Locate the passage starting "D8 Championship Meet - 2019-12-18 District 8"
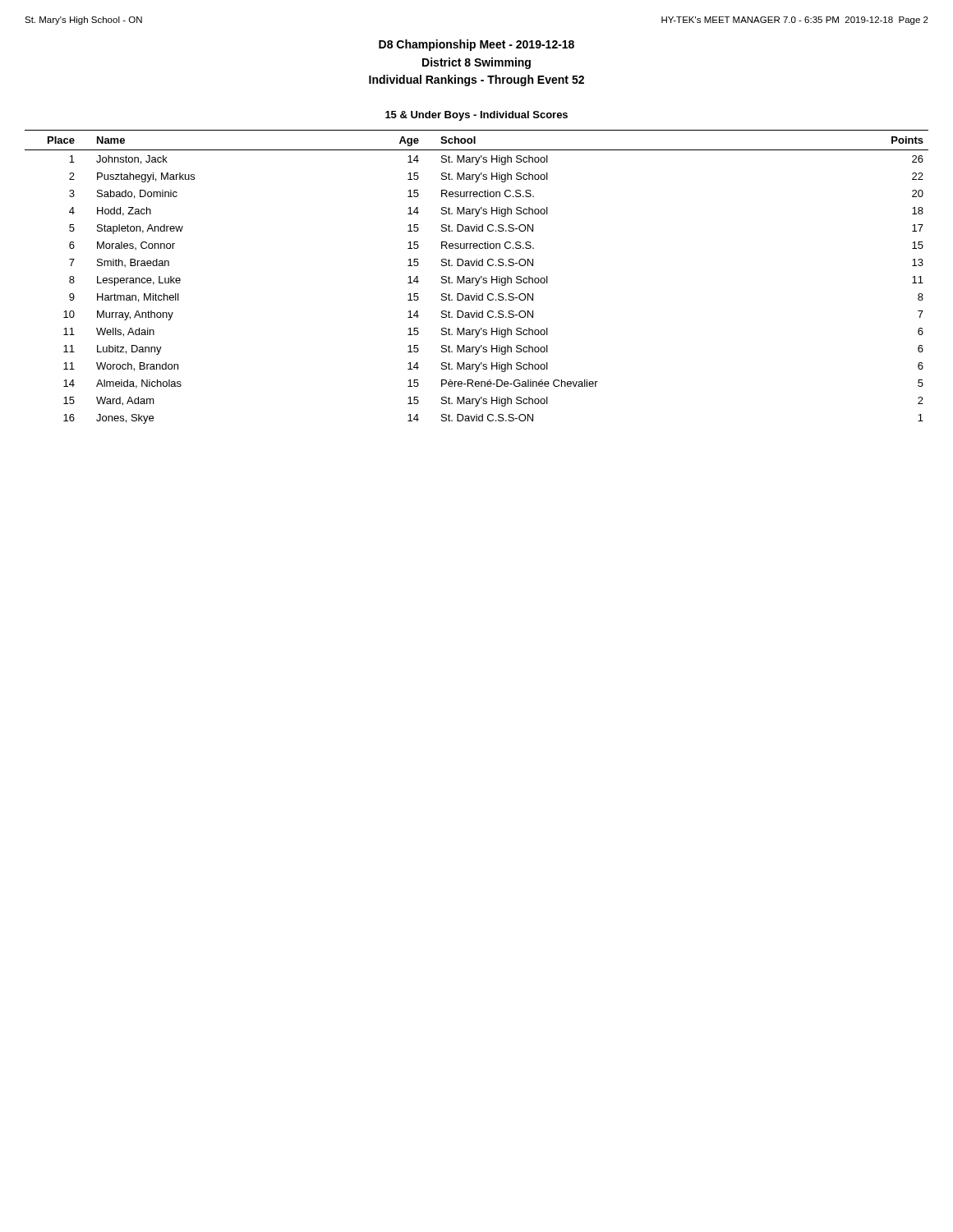 (476, 62)
